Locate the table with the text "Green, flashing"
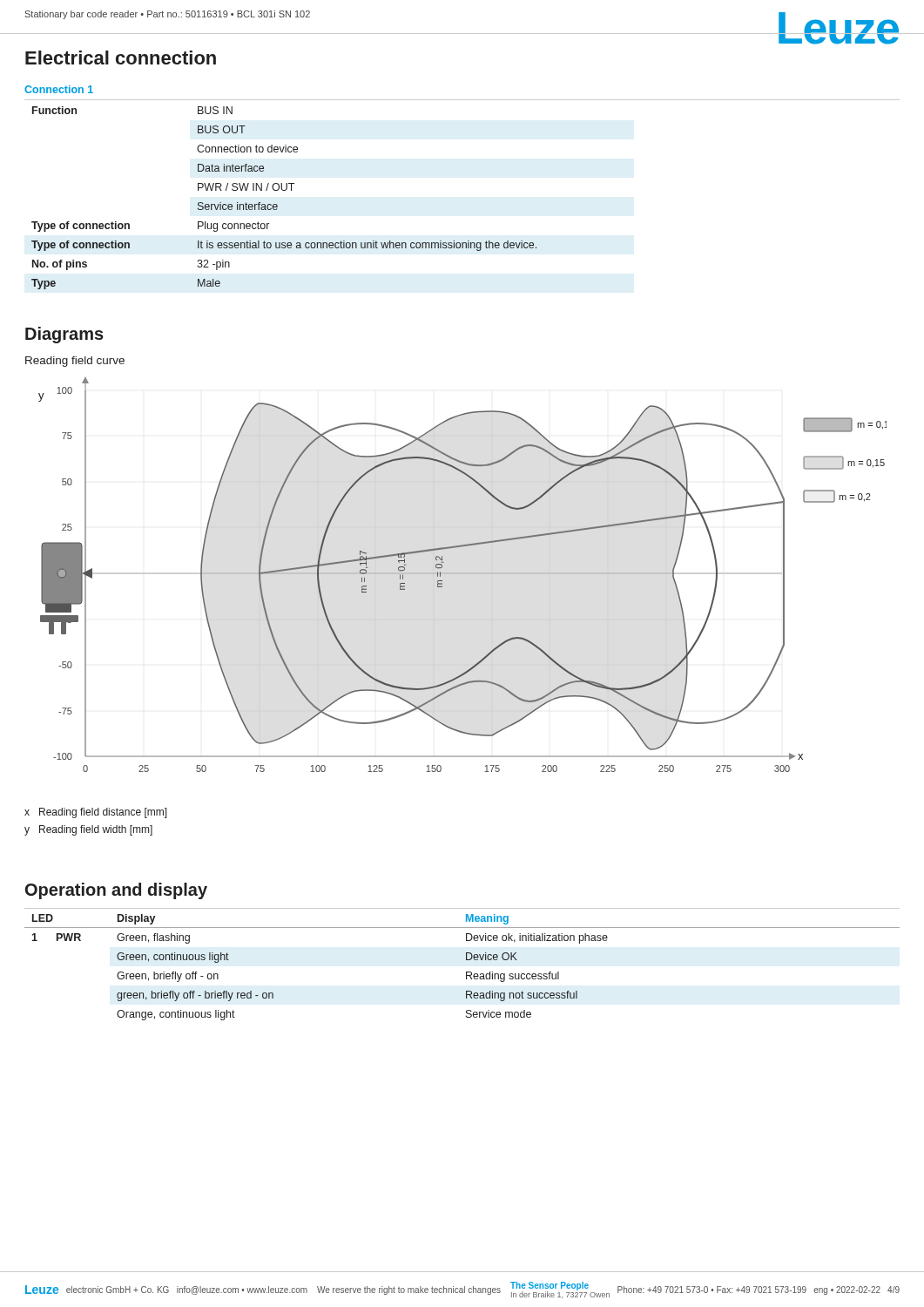 [462, 967]
